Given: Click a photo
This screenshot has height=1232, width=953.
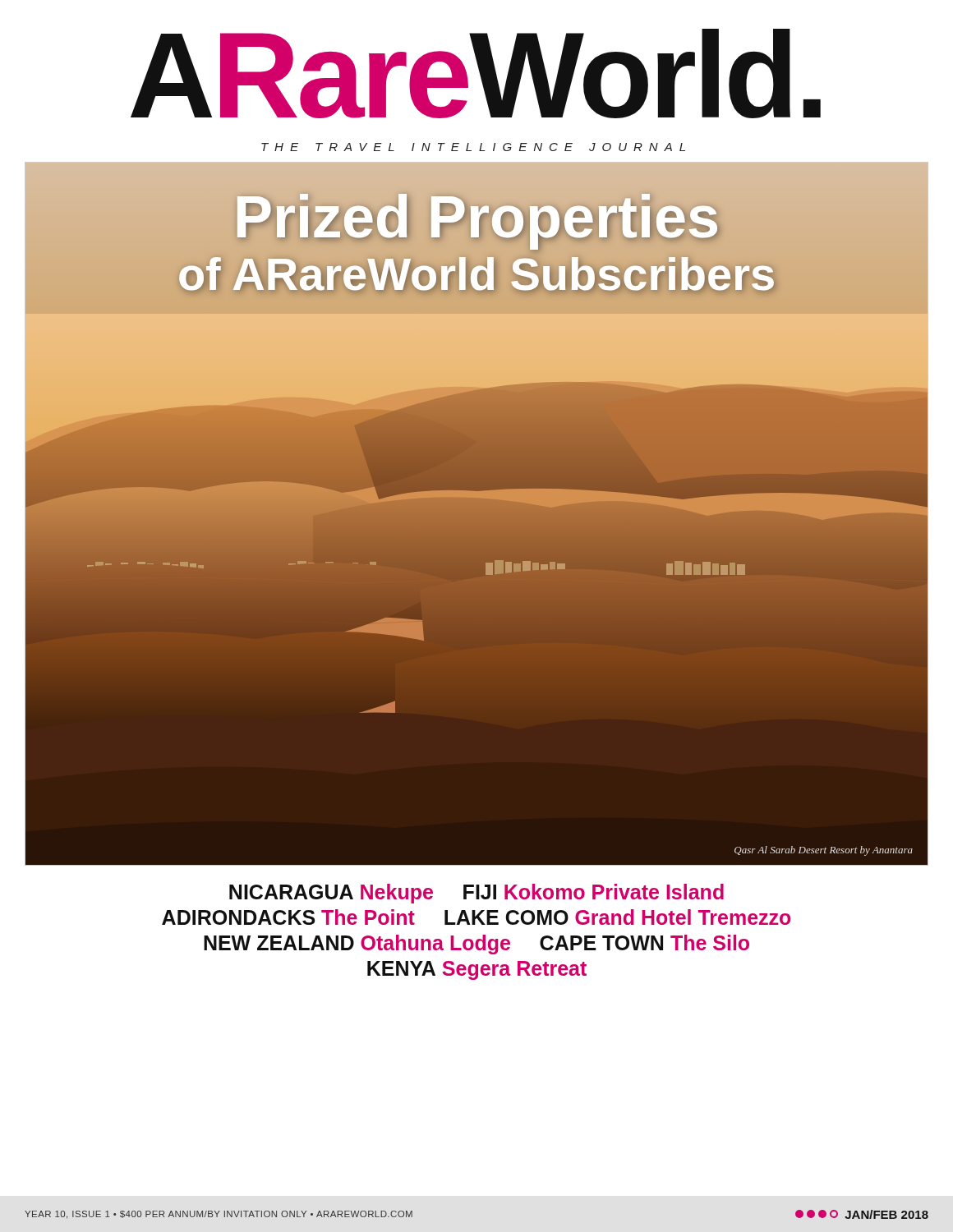Looking at the screenshot, I should pyautogui.click(x=476, y=514).
